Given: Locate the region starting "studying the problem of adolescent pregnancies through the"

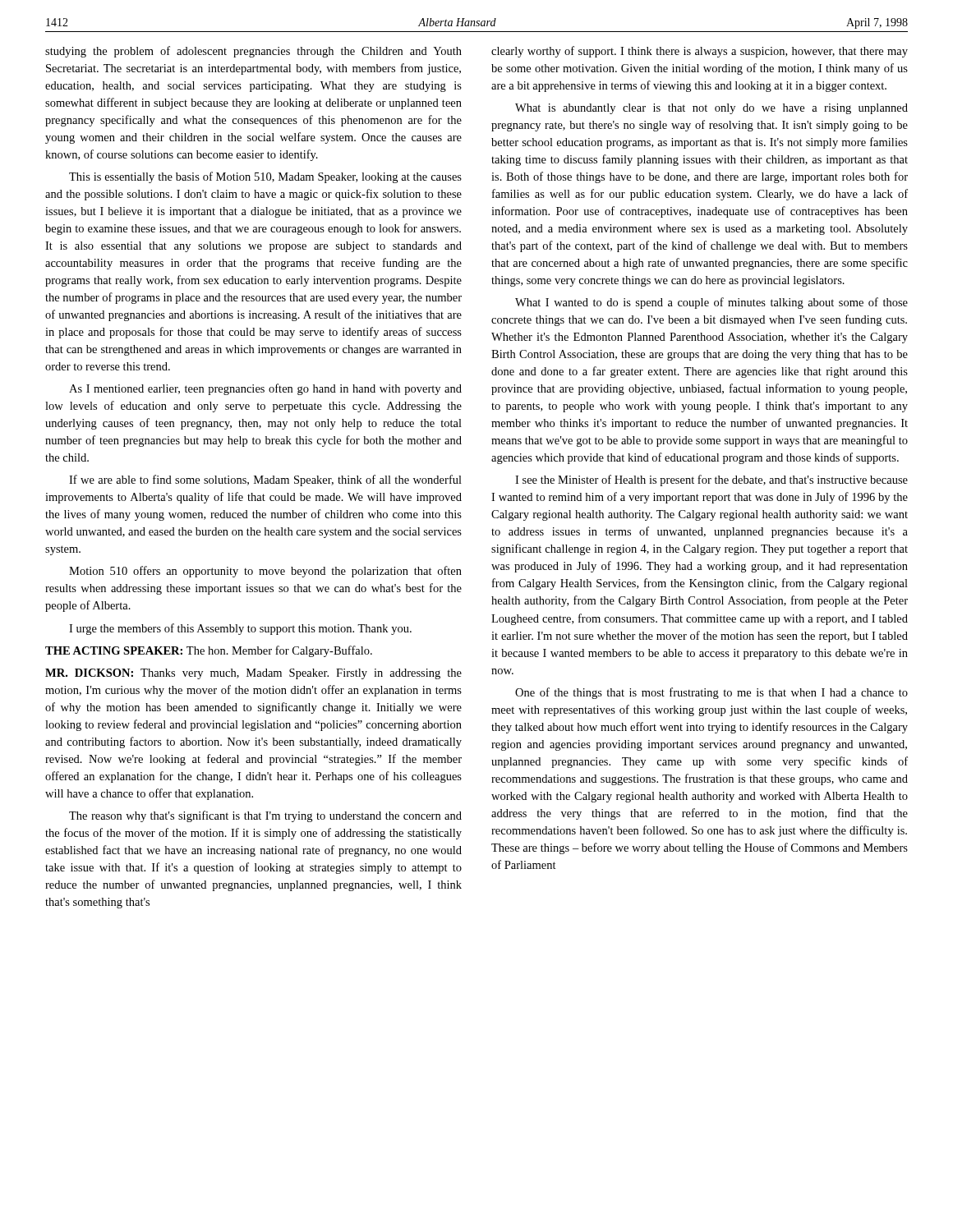Looking at the screenshot, I should point(253,103).
